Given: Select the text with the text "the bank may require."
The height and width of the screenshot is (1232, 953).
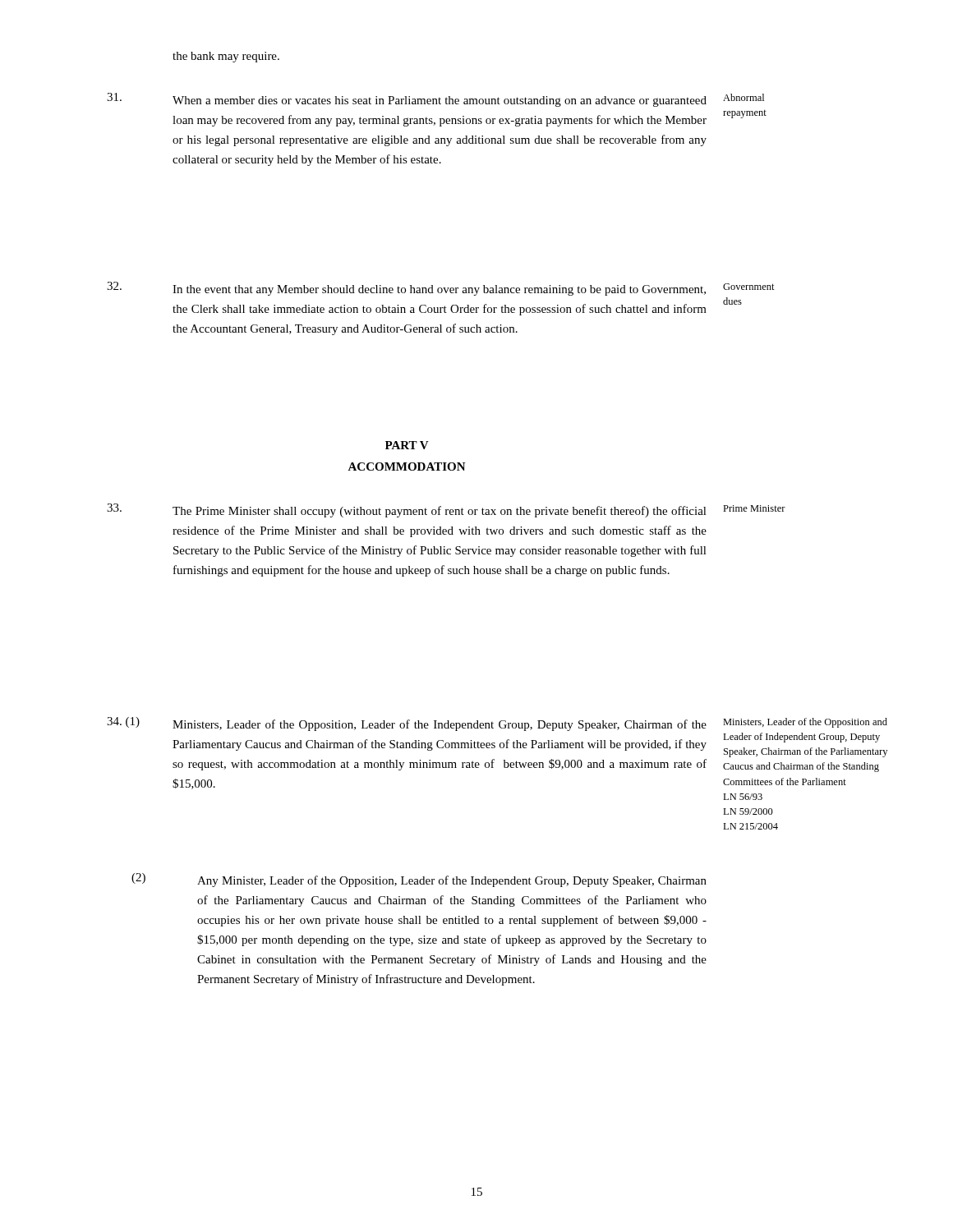Looking at the screenshot, I should [226, 56].
